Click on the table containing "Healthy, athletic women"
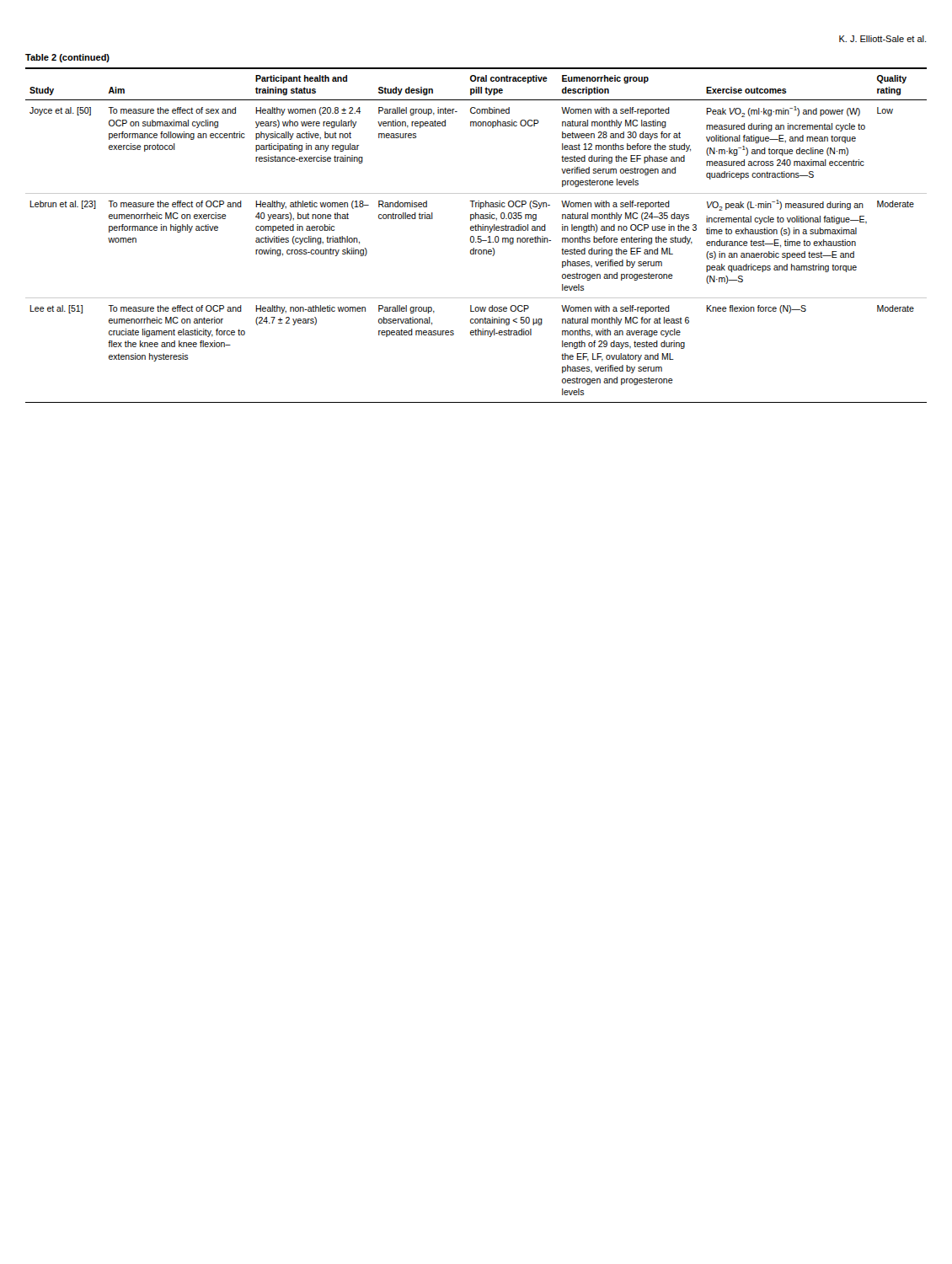Image resolution: width=952 pixels, height=1264 pixels. (x=476, y=235)
